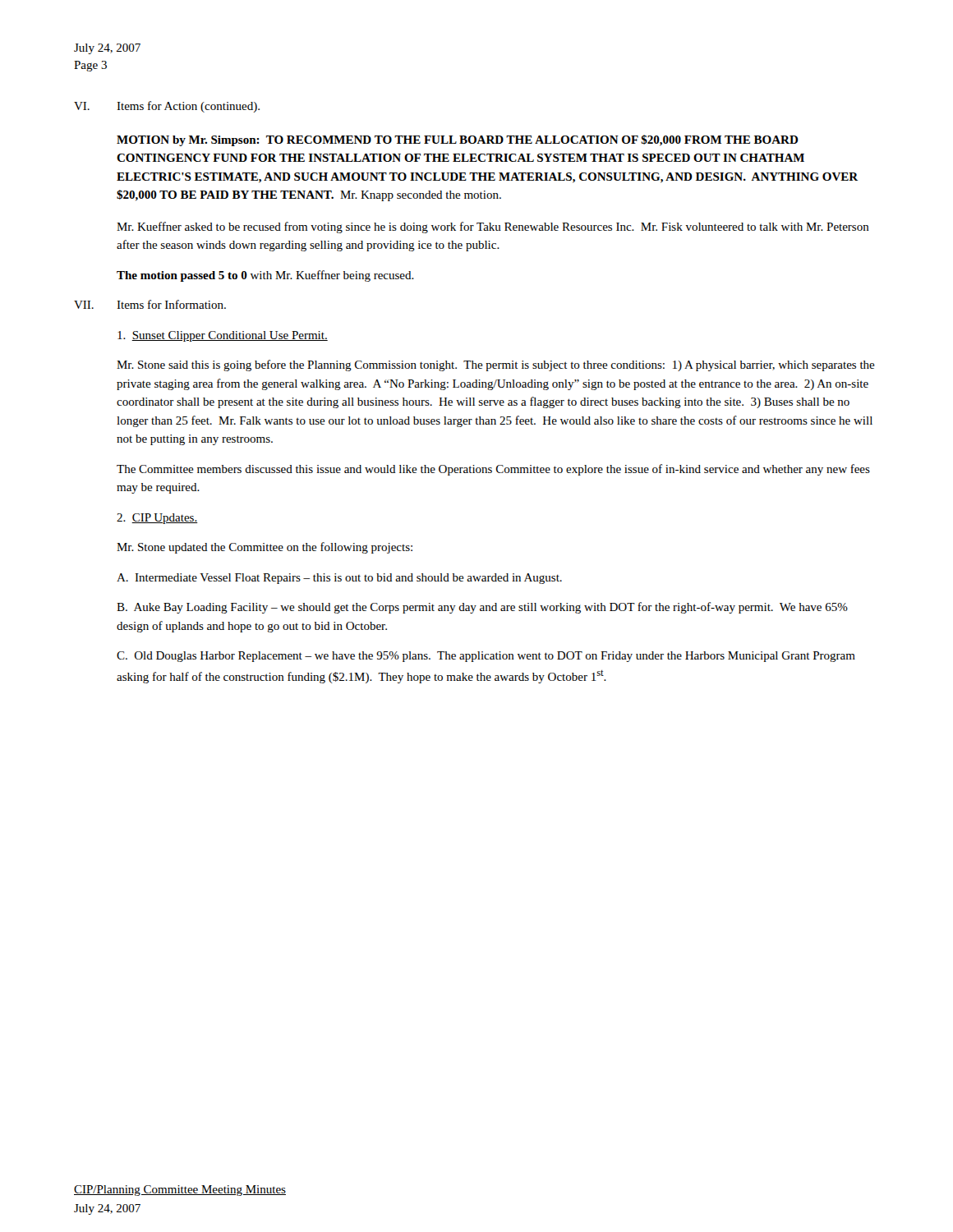
Task: Select the text block that says "Mr. Kueffner asked to be recused from"
Action: tap(493, 235)
